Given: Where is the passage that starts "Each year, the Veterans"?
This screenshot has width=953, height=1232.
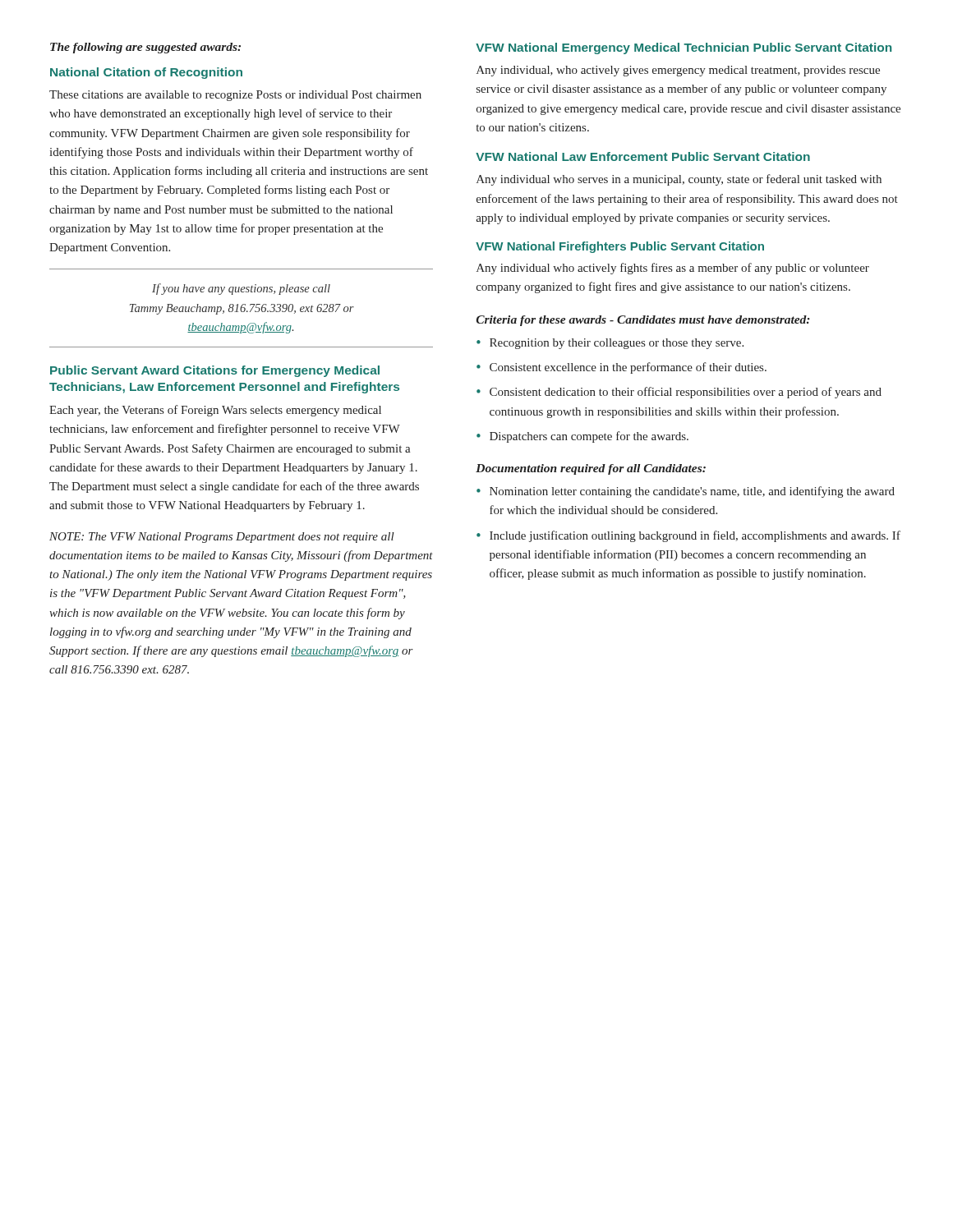Looking at the screenshot, I should [234, 458].
